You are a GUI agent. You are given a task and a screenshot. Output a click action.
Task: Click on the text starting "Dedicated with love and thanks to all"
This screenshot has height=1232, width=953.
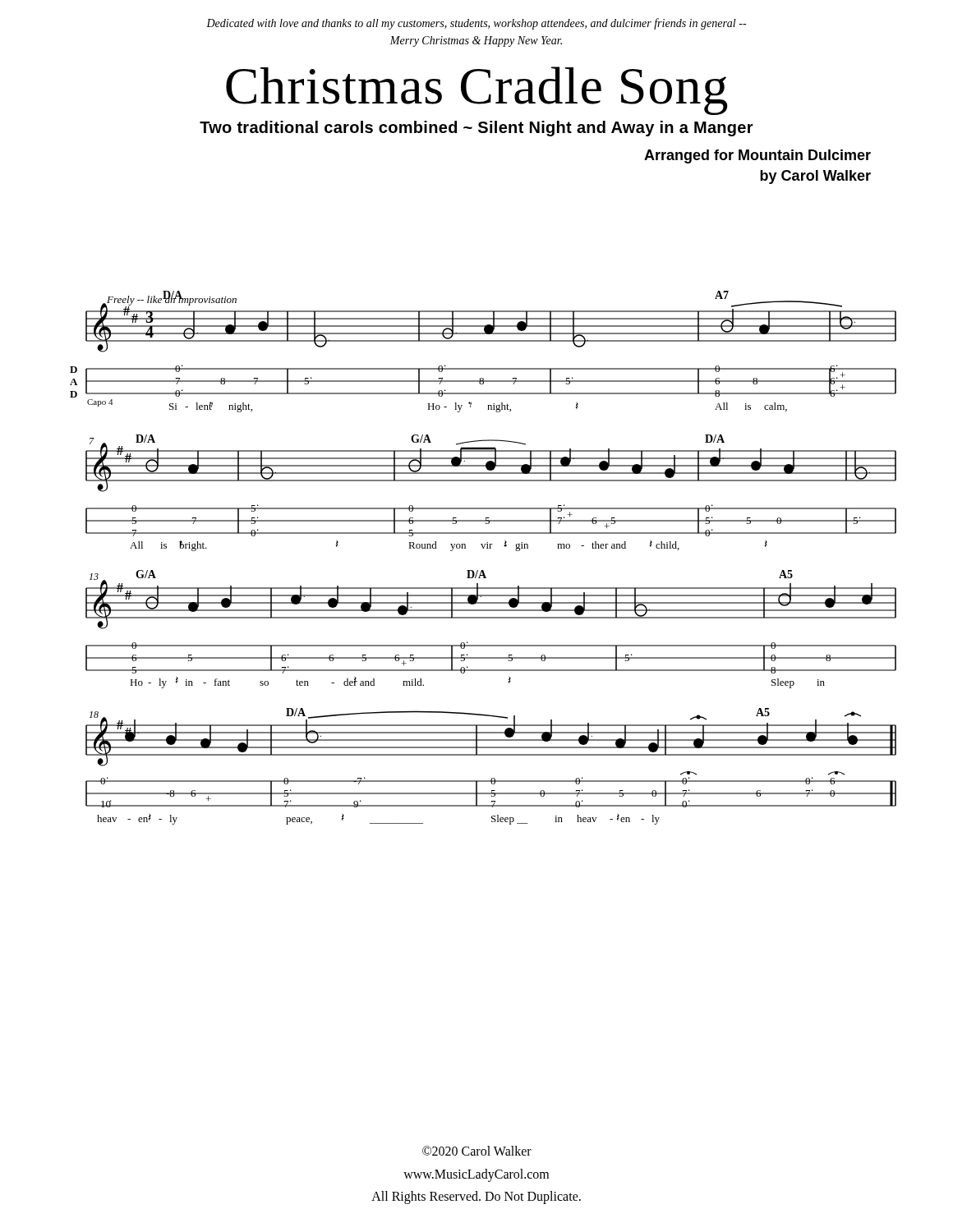[476, 32]
